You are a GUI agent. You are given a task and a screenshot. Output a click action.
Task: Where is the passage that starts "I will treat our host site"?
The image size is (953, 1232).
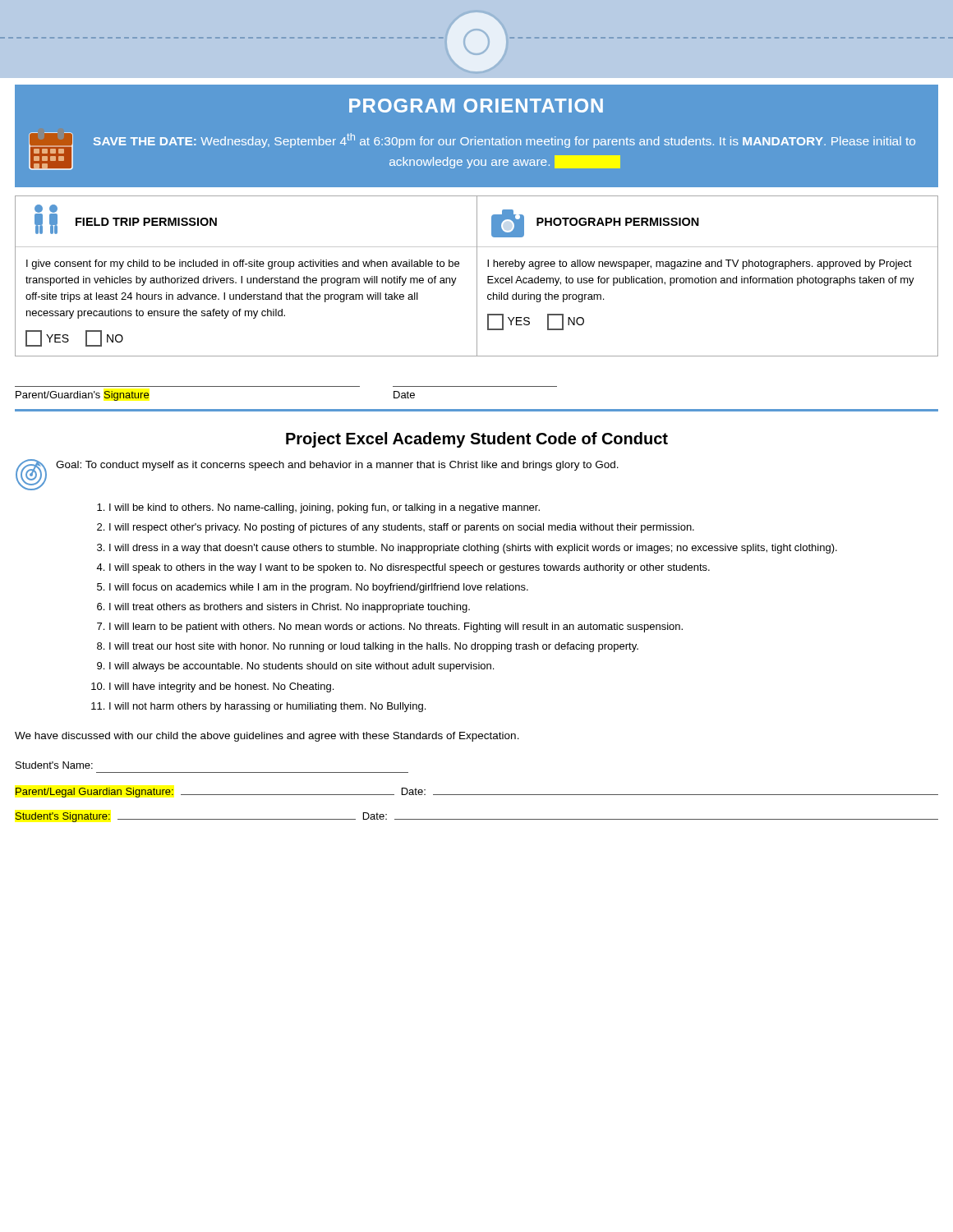(374, 646)
